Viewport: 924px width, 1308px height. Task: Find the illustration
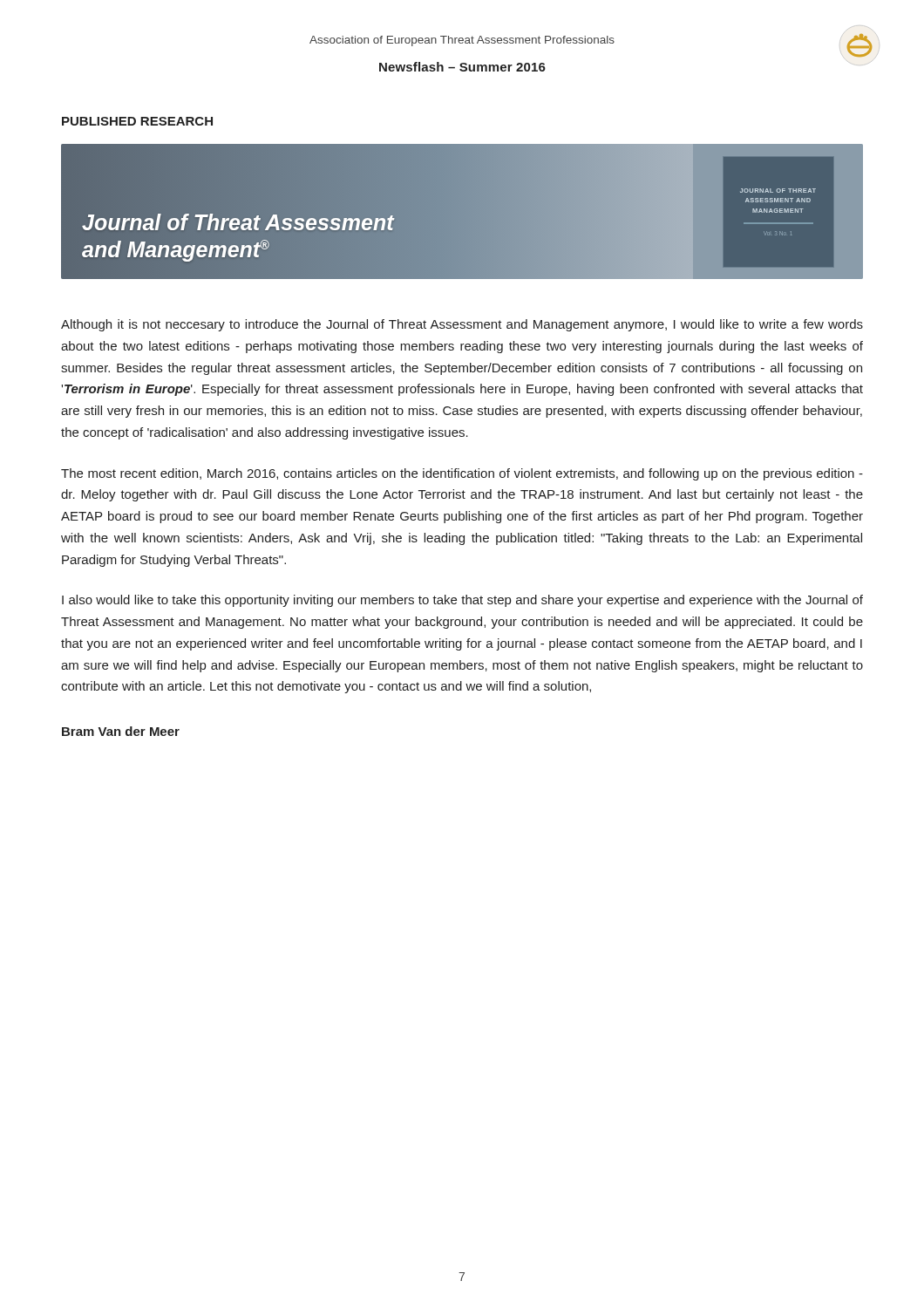(x=462, y=211)
